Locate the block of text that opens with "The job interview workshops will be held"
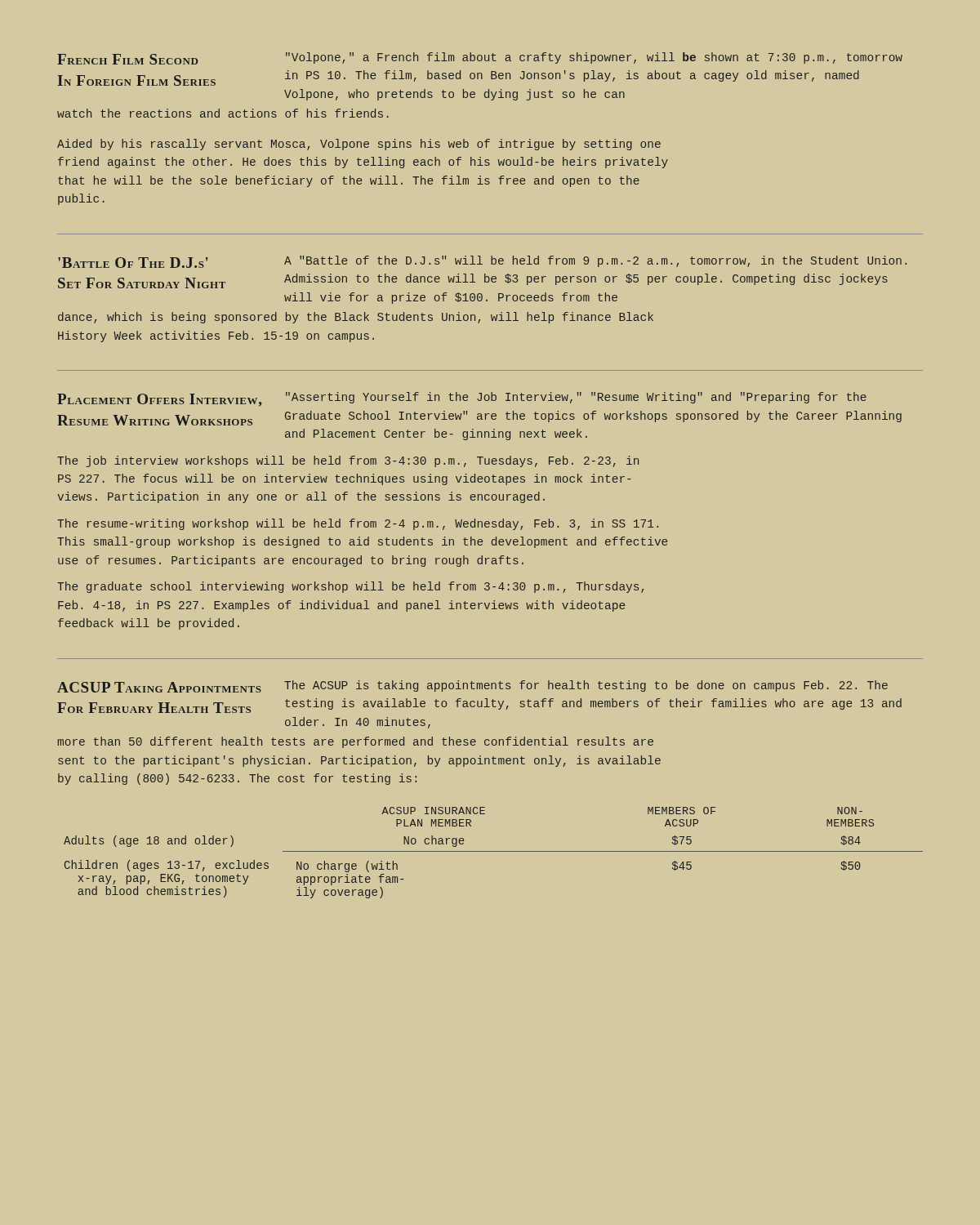This screenshot has height=1225, width=980. click(x=348, y=479)
